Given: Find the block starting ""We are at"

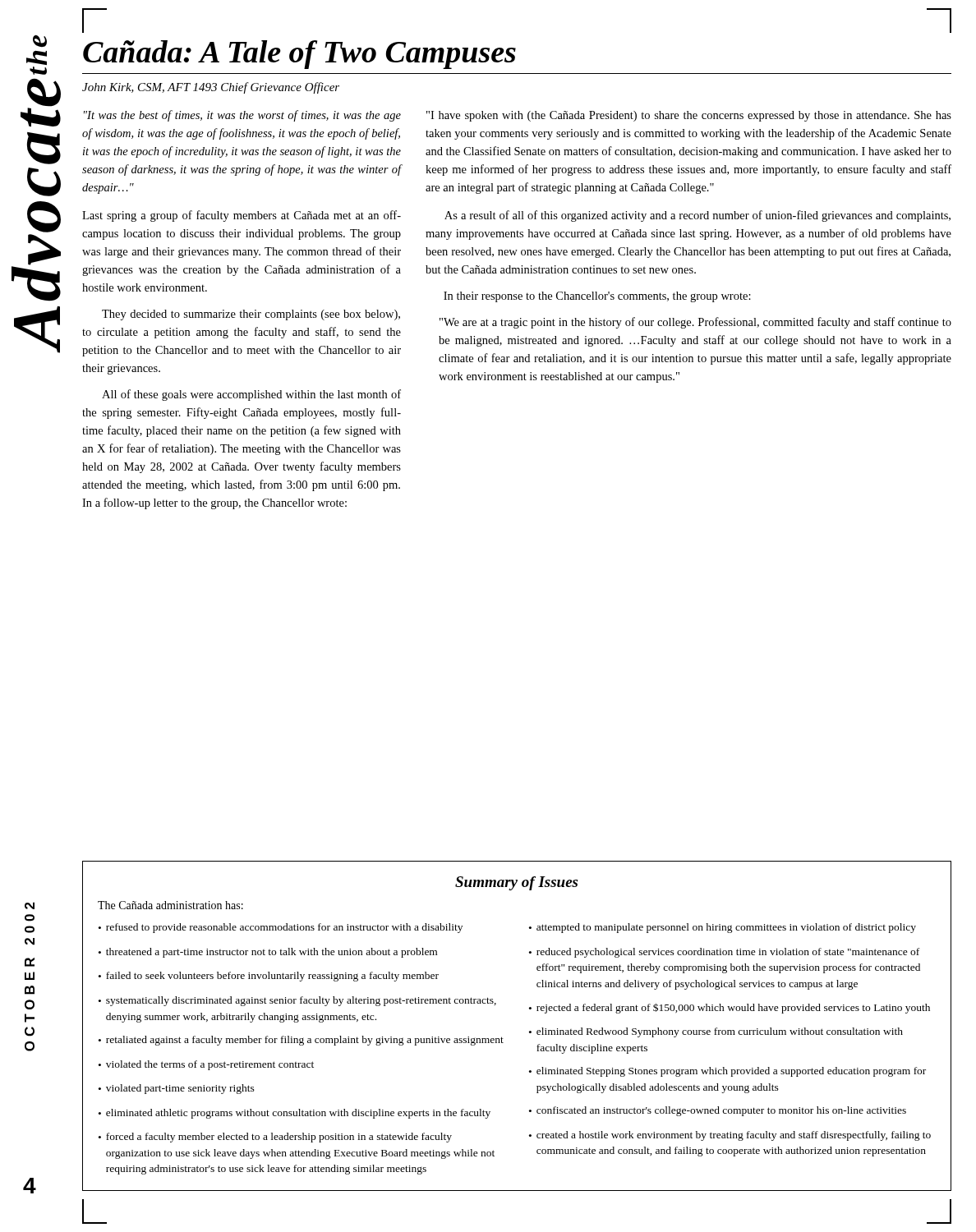Looking at the screenshot, I should [x=695, y=349].
